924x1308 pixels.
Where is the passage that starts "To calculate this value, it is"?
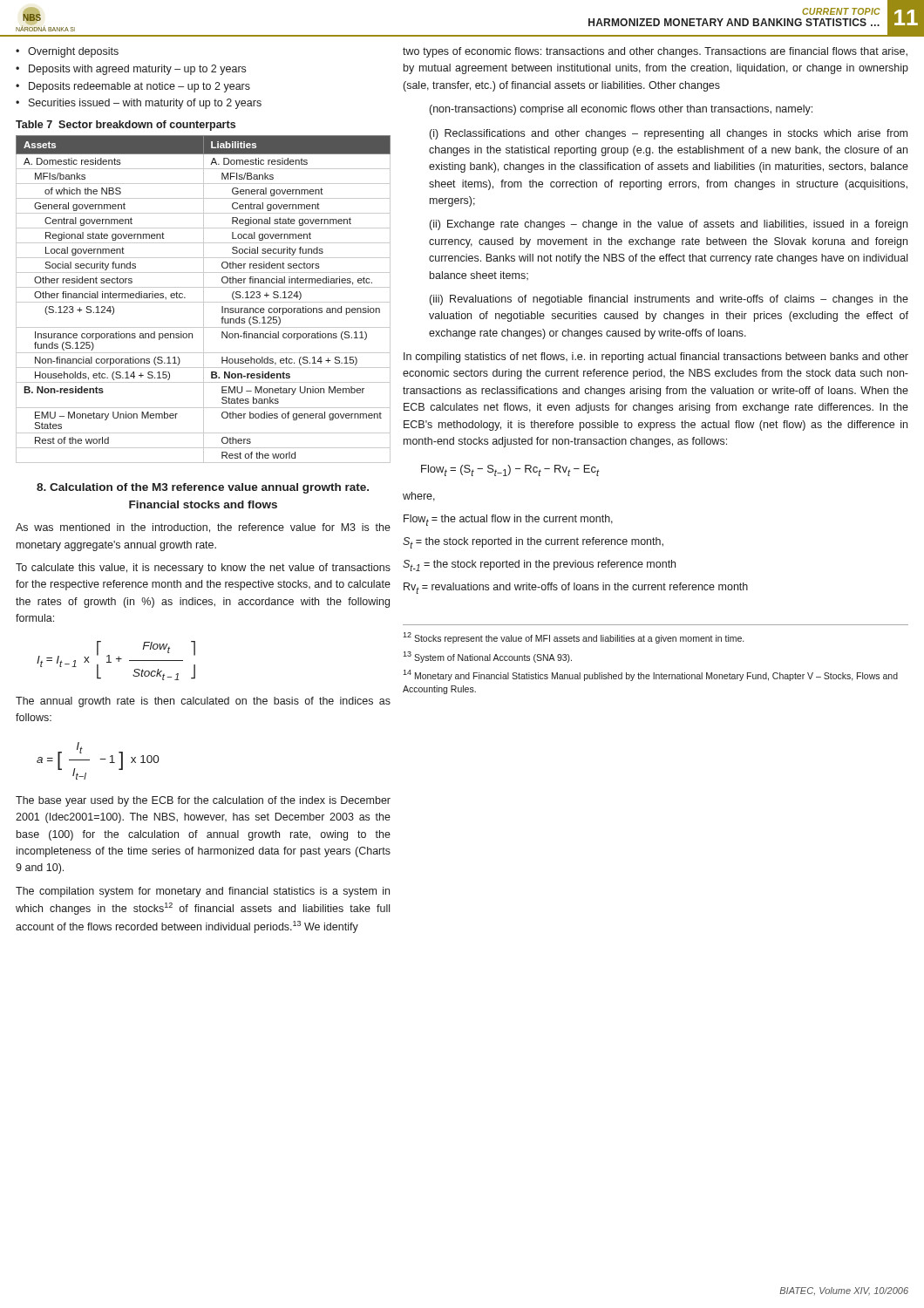203,593
